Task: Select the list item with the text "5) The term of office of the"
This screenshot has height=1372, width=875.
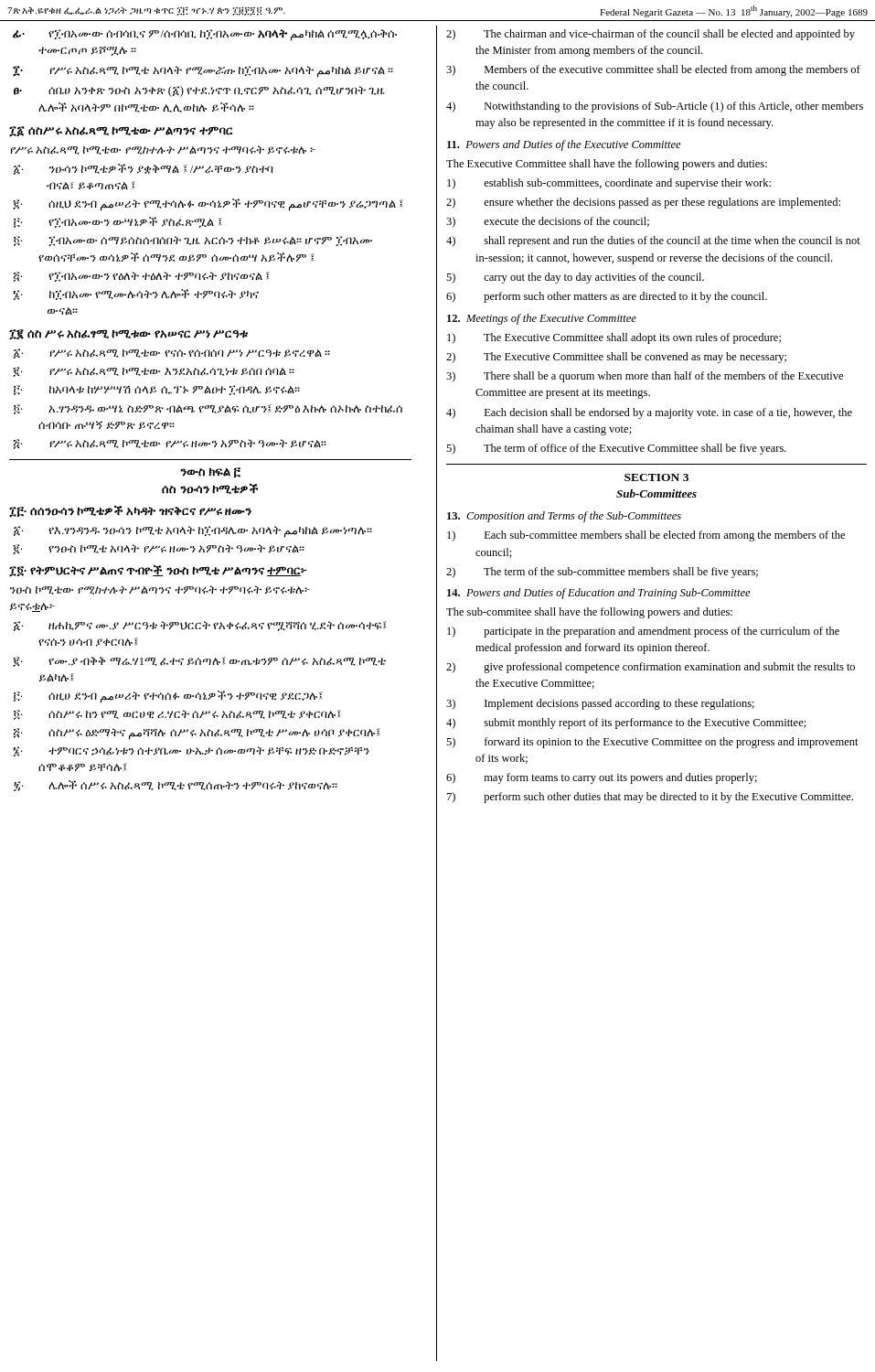Action: click(x=656, y=448)
